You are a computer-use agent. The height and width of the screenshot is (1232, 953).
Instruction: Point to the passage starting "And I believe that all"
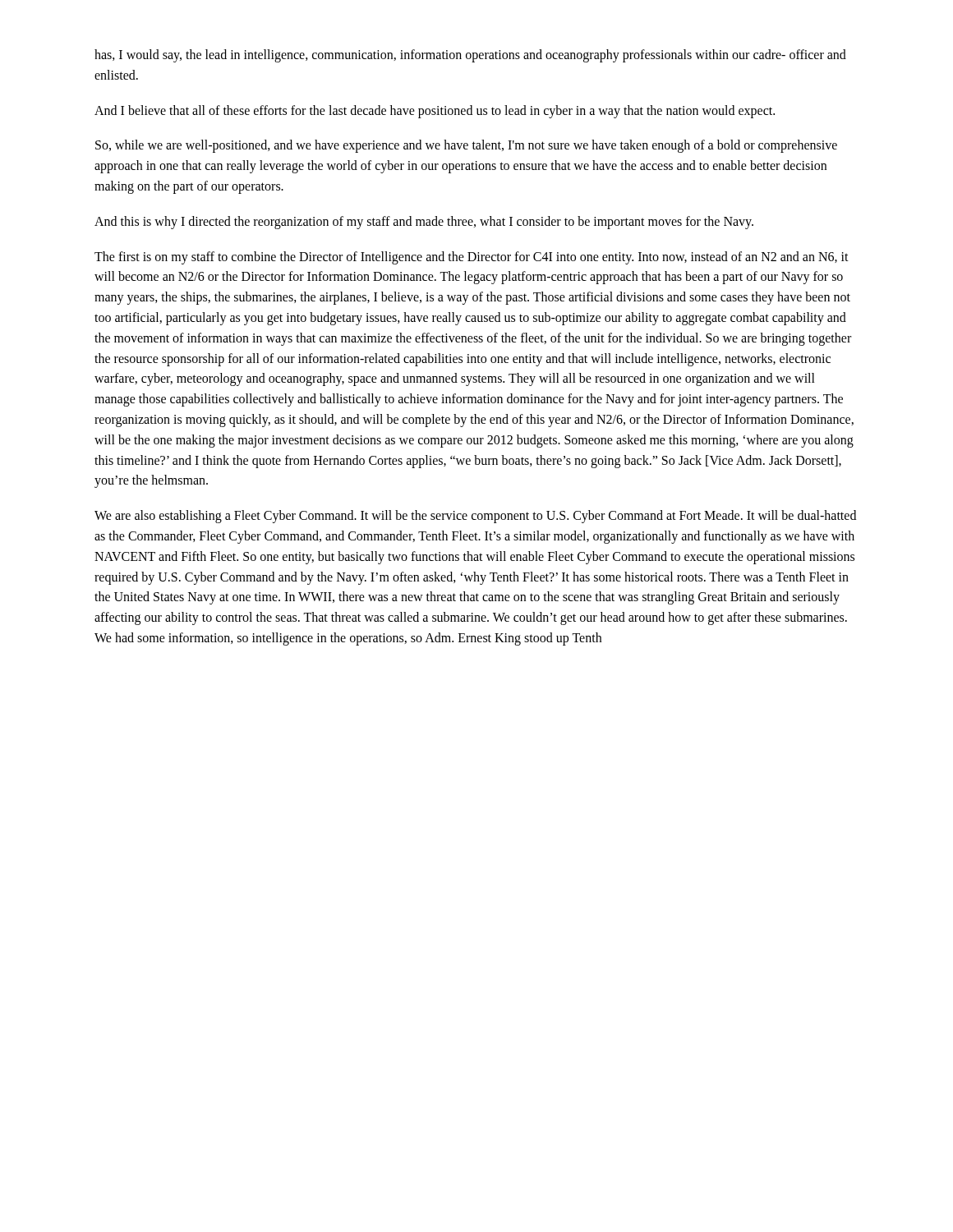435,110
